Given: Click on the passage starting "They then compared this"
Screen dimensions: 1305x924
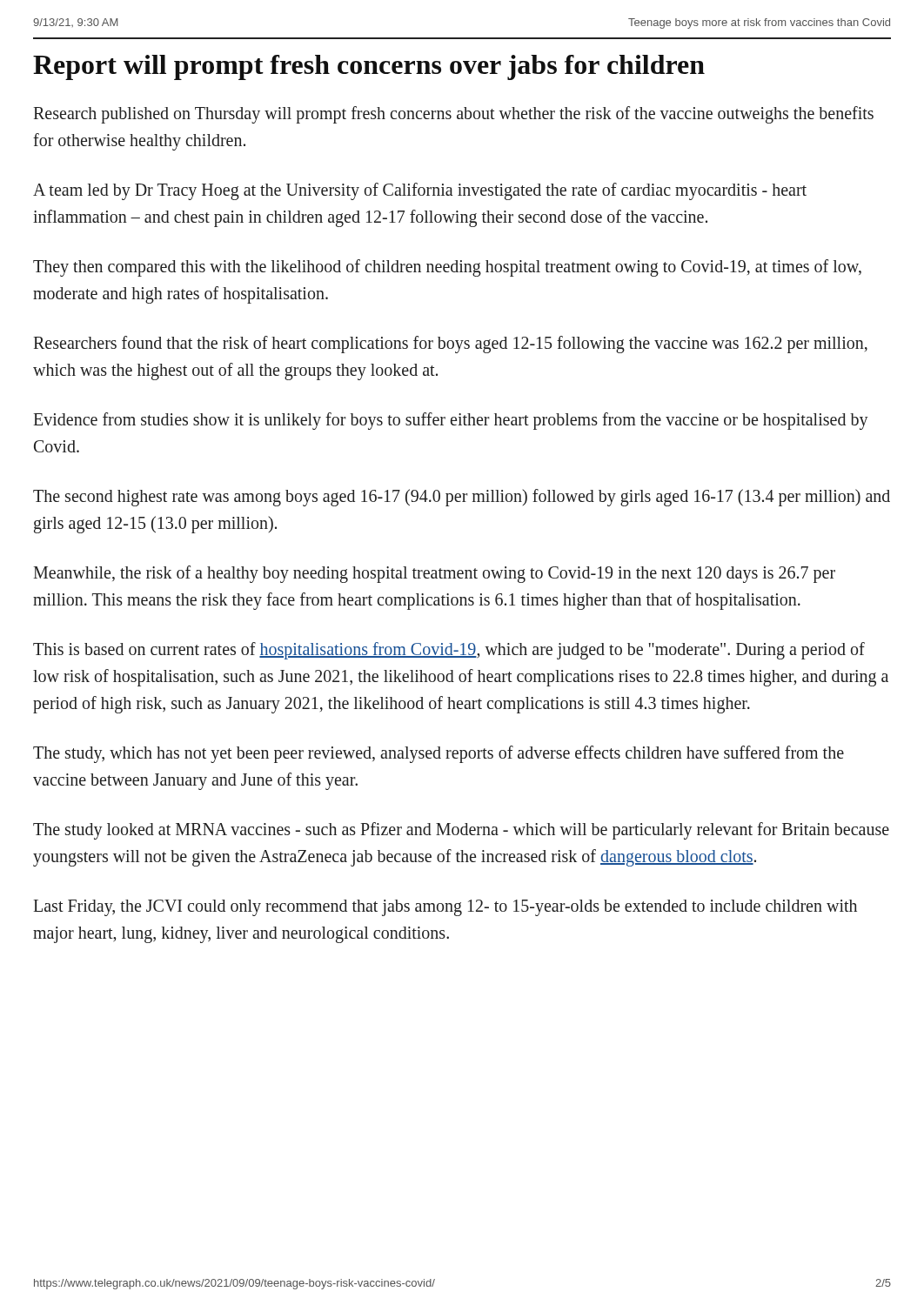Looking at the screenshot, I should [x=448, y=280].
